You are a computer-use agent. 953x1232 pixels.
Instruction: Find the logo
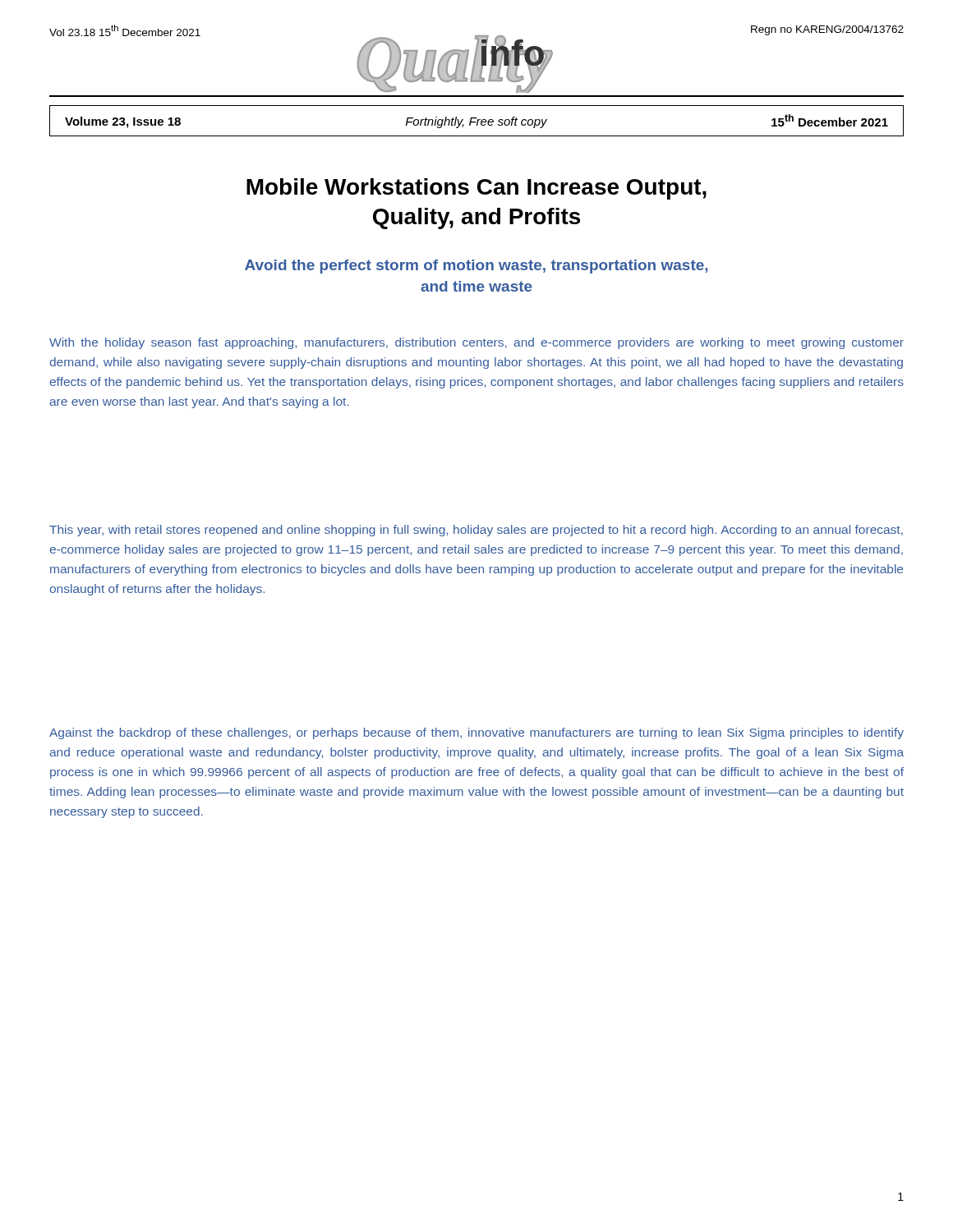tap(476, 54)
